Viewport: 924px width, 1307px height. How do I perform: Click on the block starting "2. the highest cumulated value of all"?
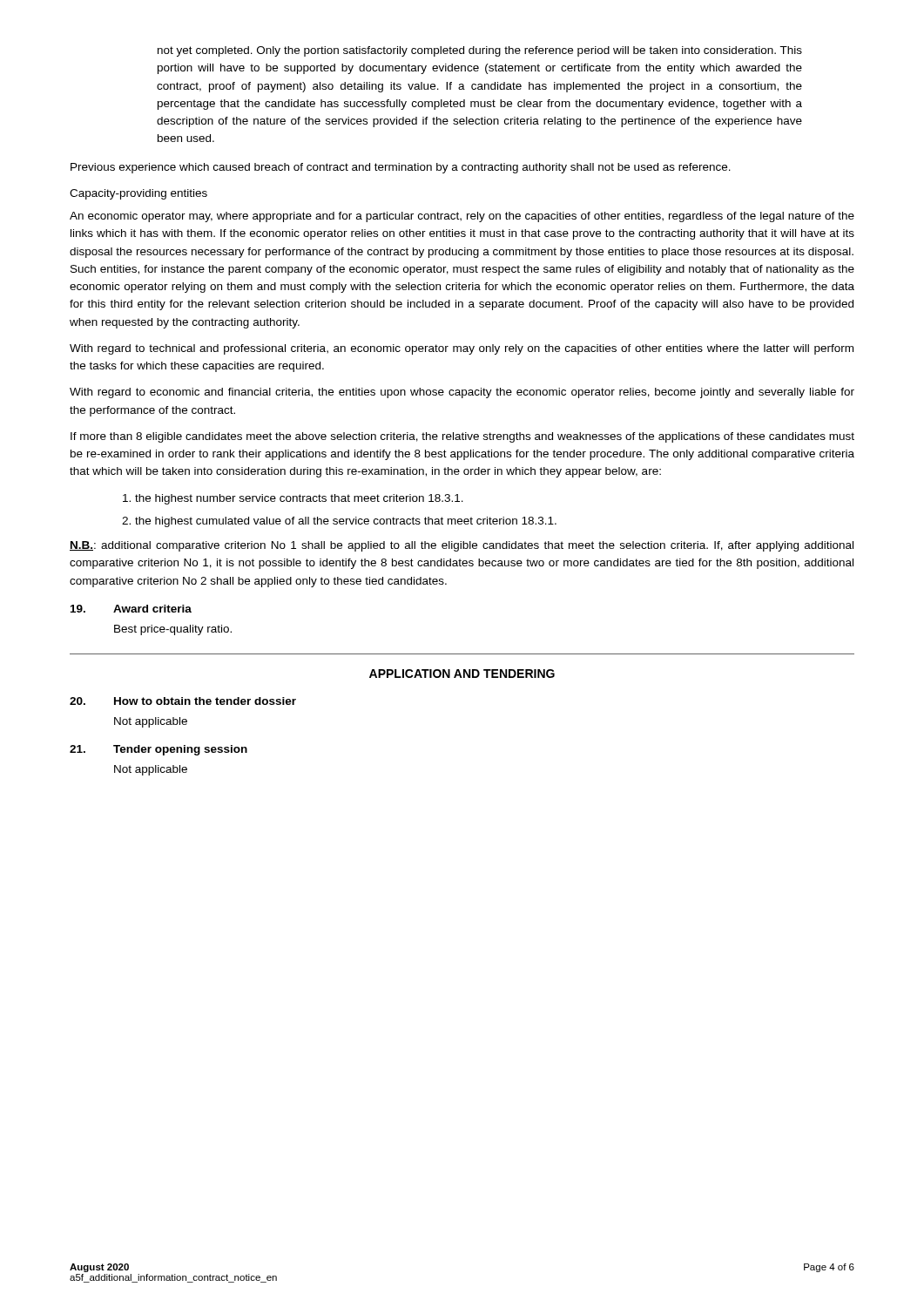click(x=340, y=520)
